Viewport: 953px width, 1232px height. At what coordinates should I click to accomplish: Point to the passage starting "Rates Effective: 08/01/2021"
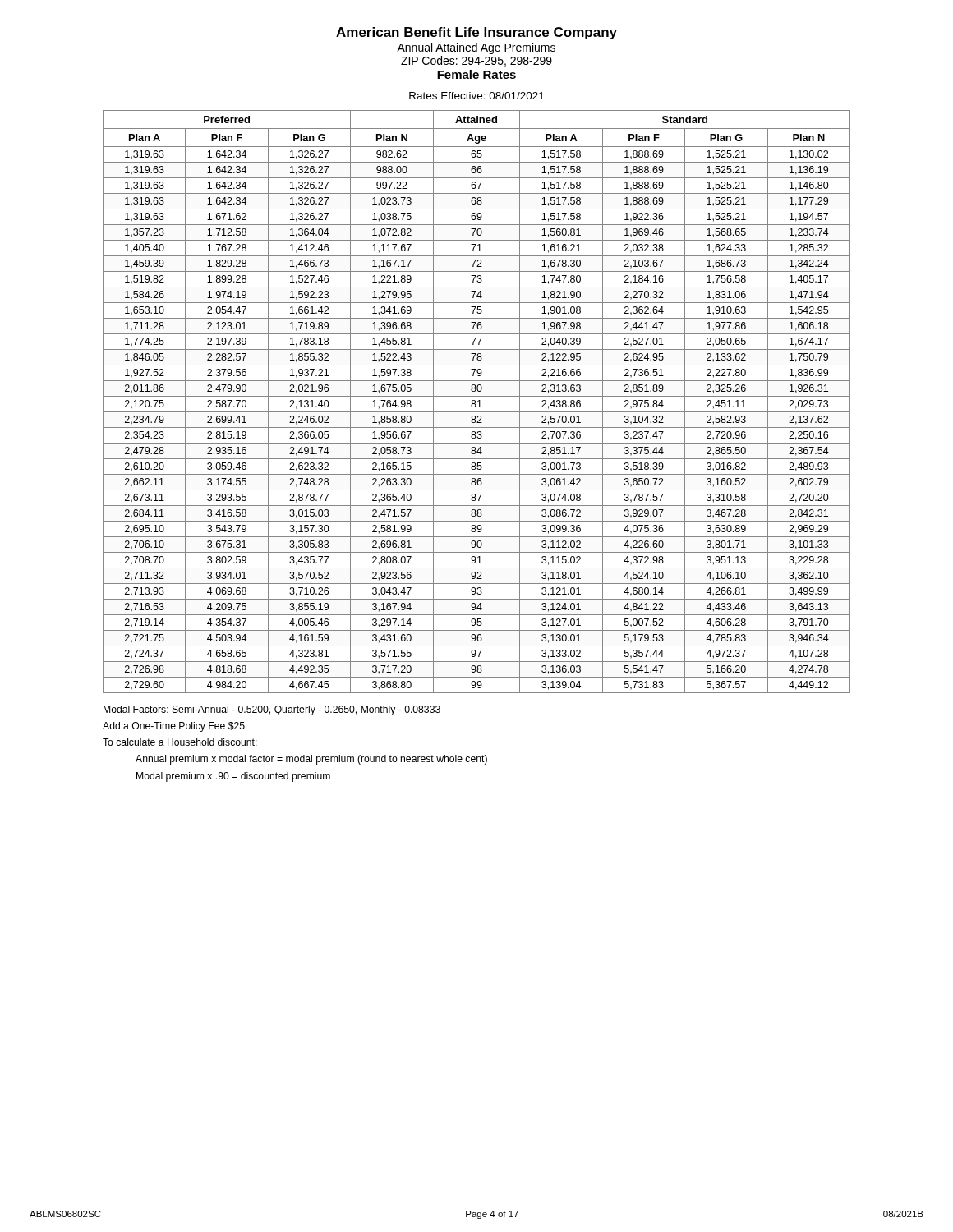point(476,96)
